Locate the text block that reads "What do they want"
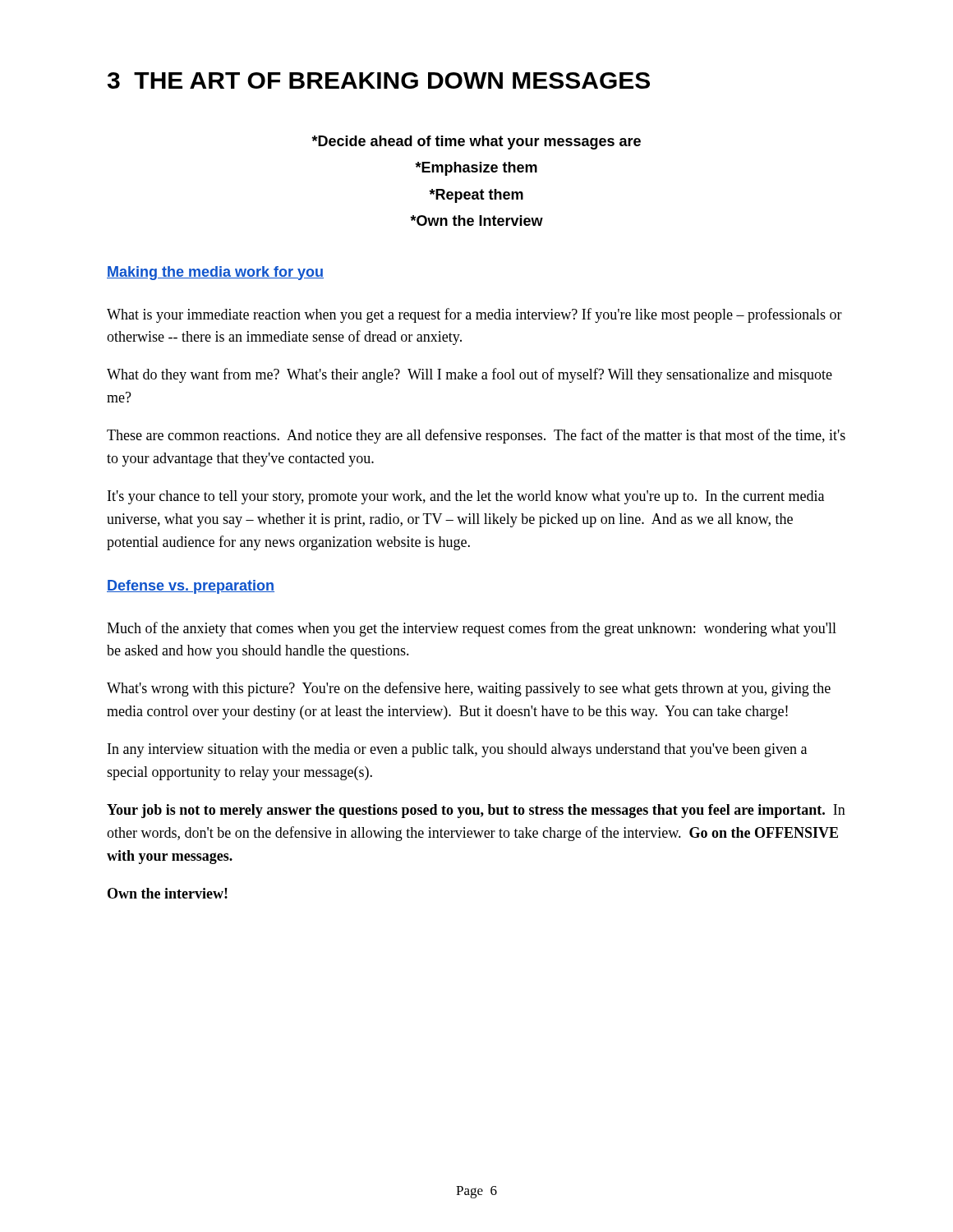 (x=470, y=386)
